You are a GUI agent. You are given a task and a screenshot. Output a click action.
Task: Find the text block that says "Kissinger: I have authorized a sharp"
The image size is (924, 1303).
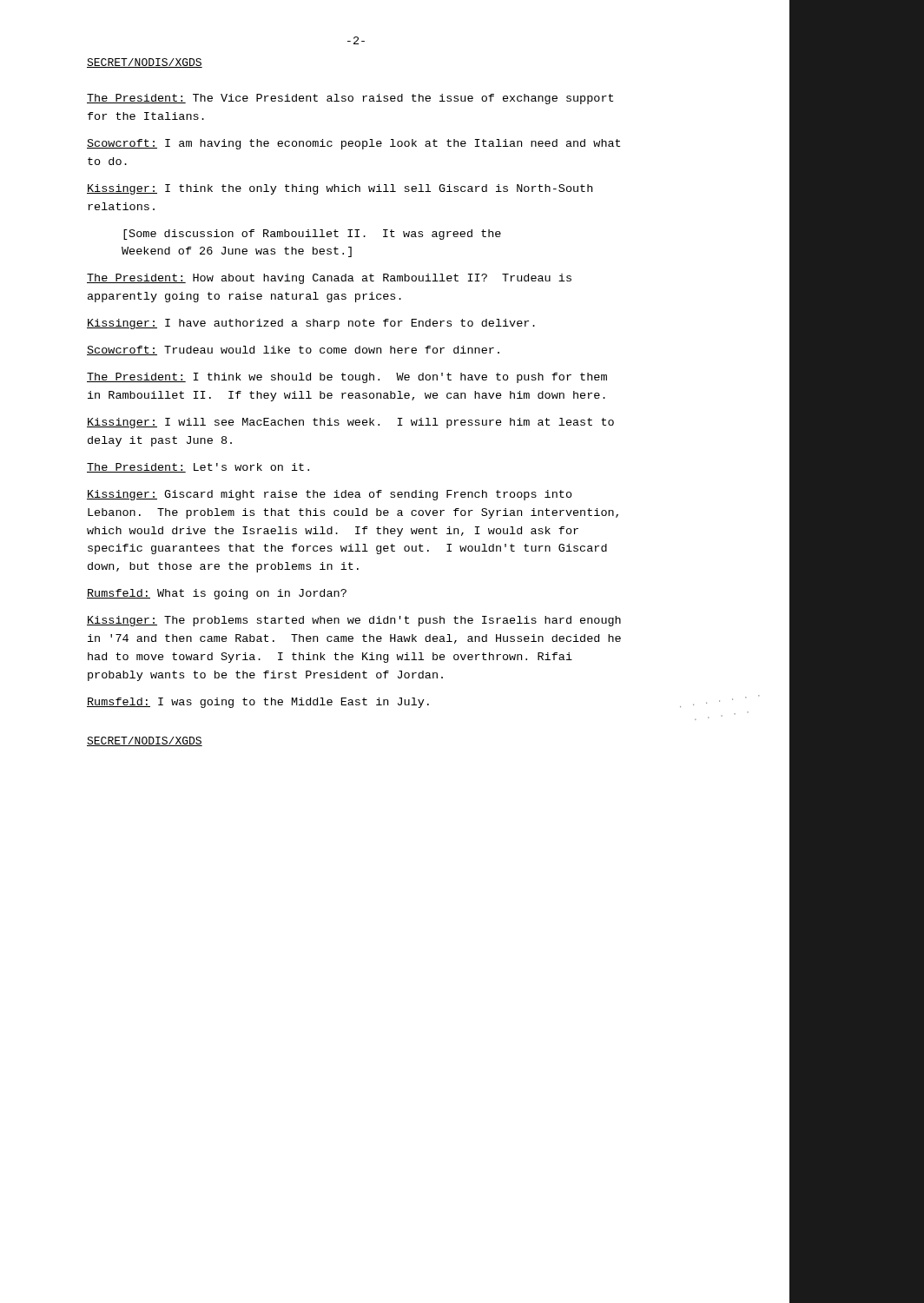pos(312,324)
